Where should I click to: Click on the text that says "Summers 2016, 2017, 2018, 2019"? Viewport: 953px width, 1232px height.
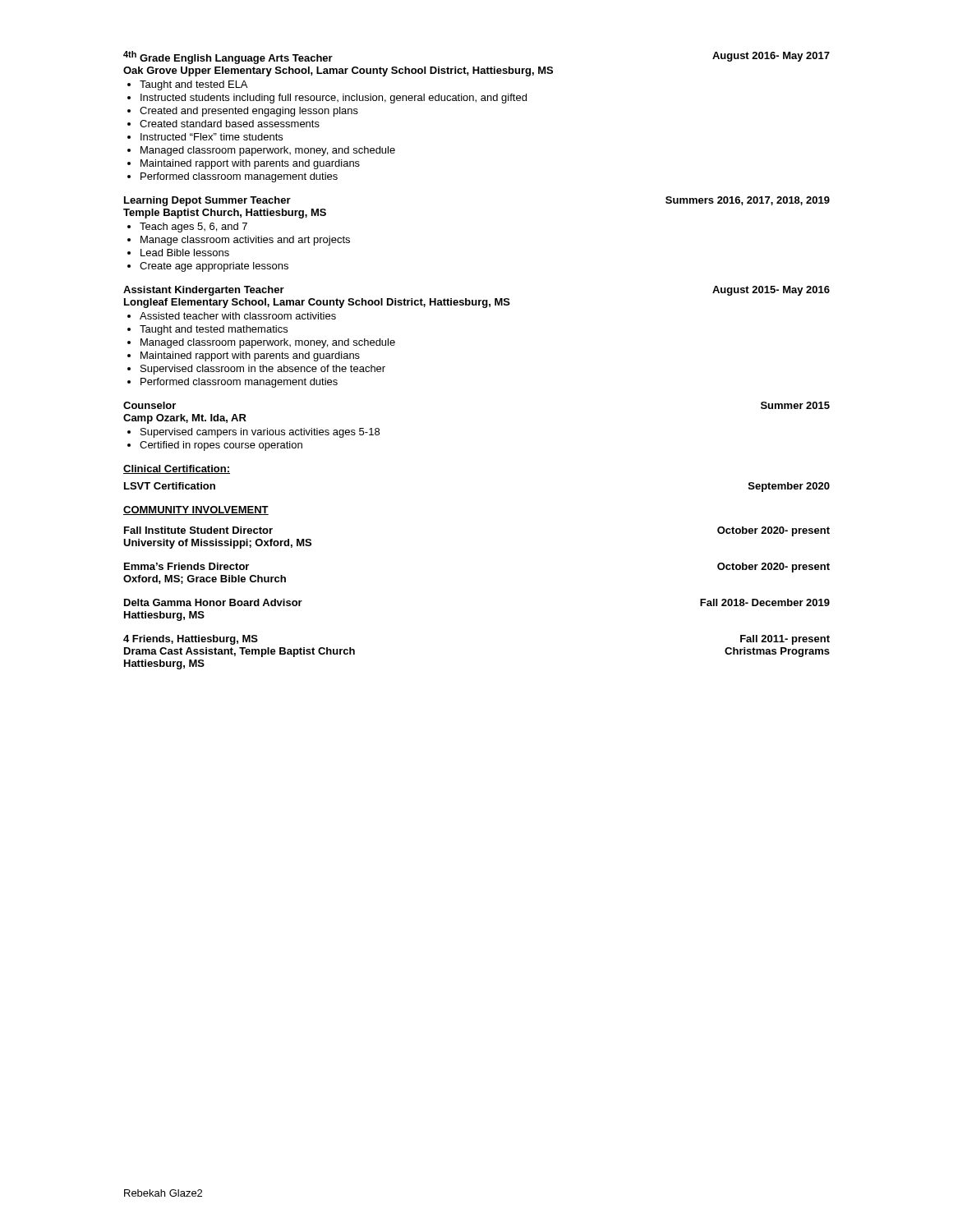748,200
